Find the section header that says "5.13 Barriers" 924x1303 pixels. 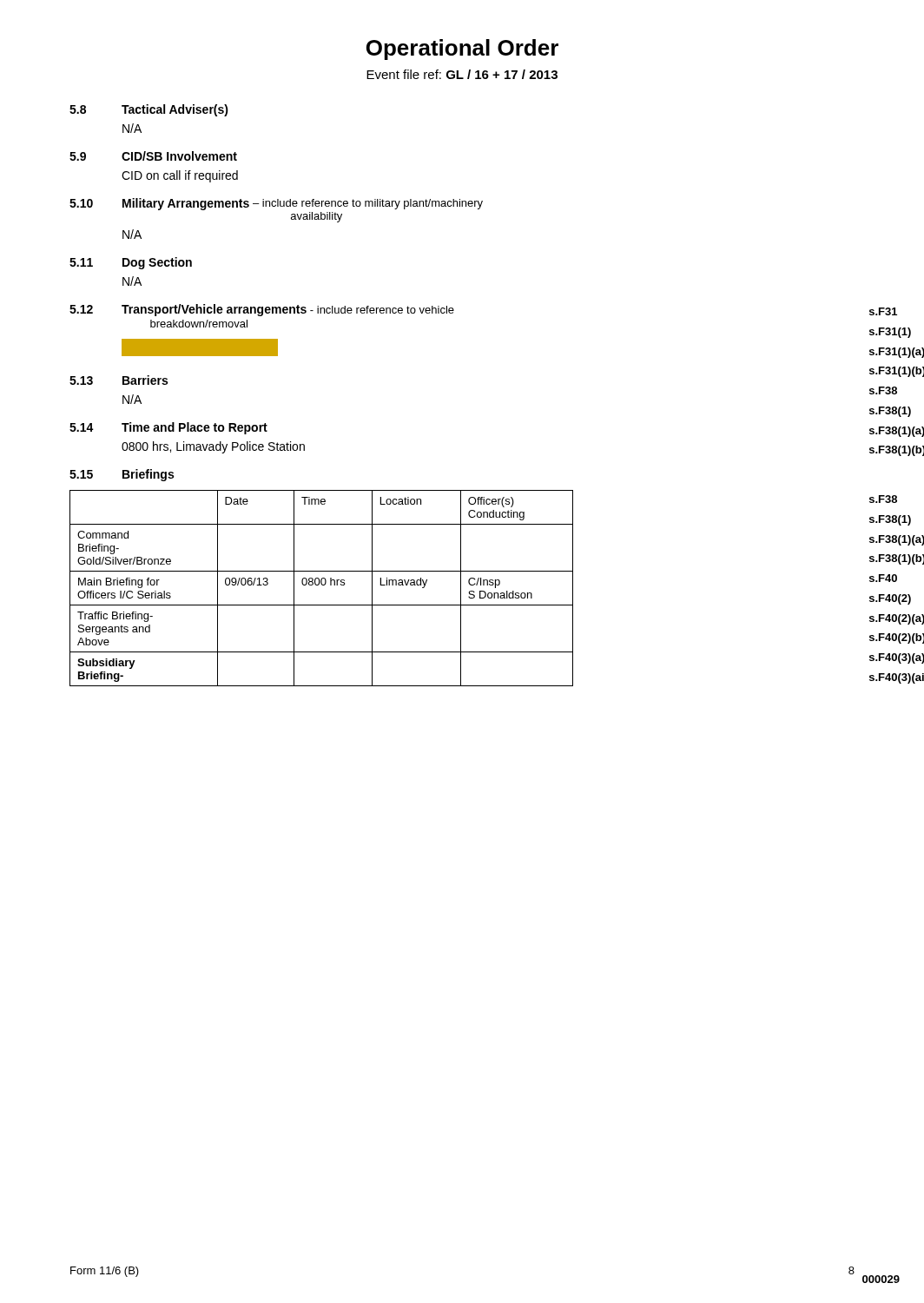119,380
